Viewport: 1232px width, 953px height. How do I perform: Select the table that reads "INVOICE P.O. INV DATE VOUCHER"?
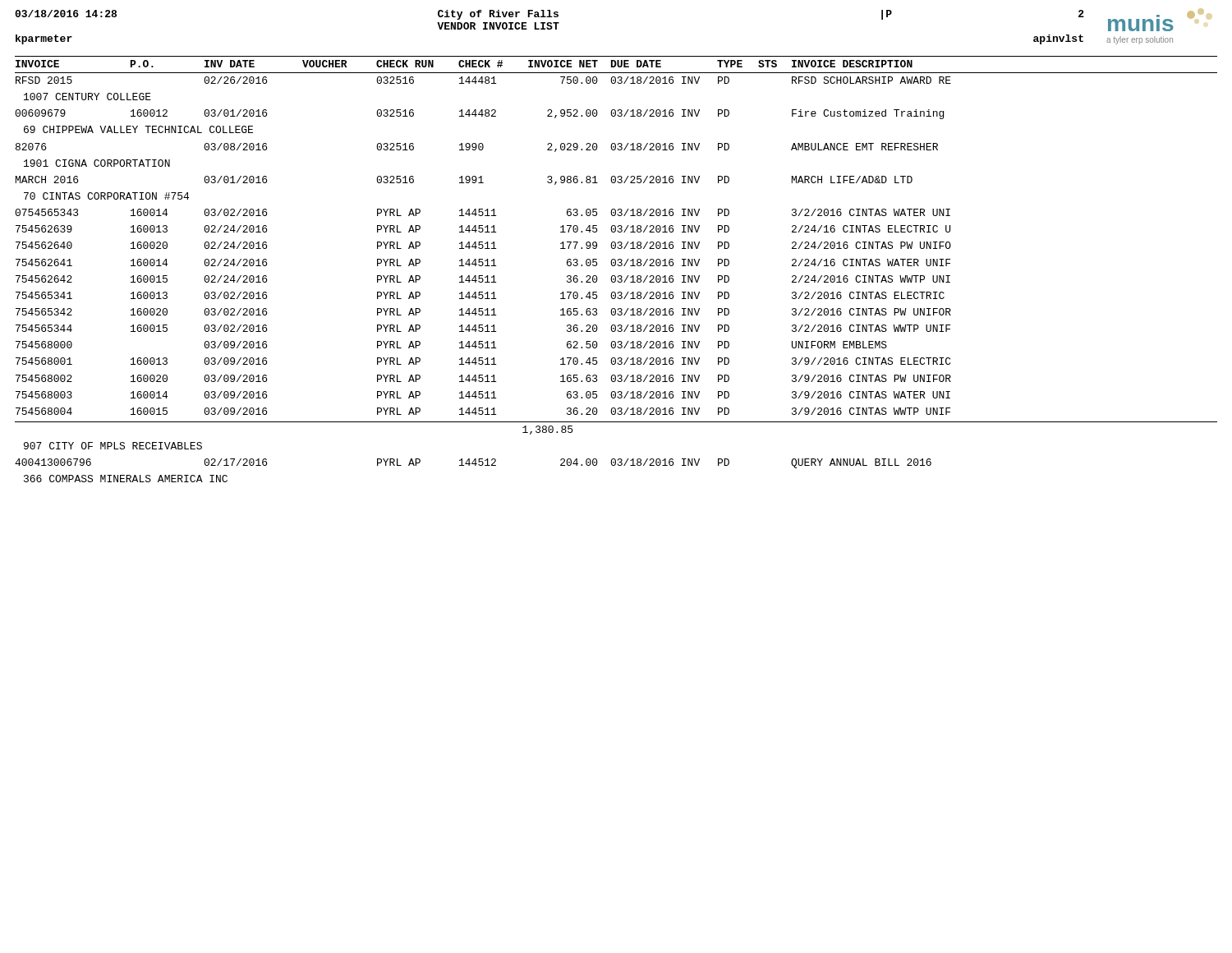(616, 272)
